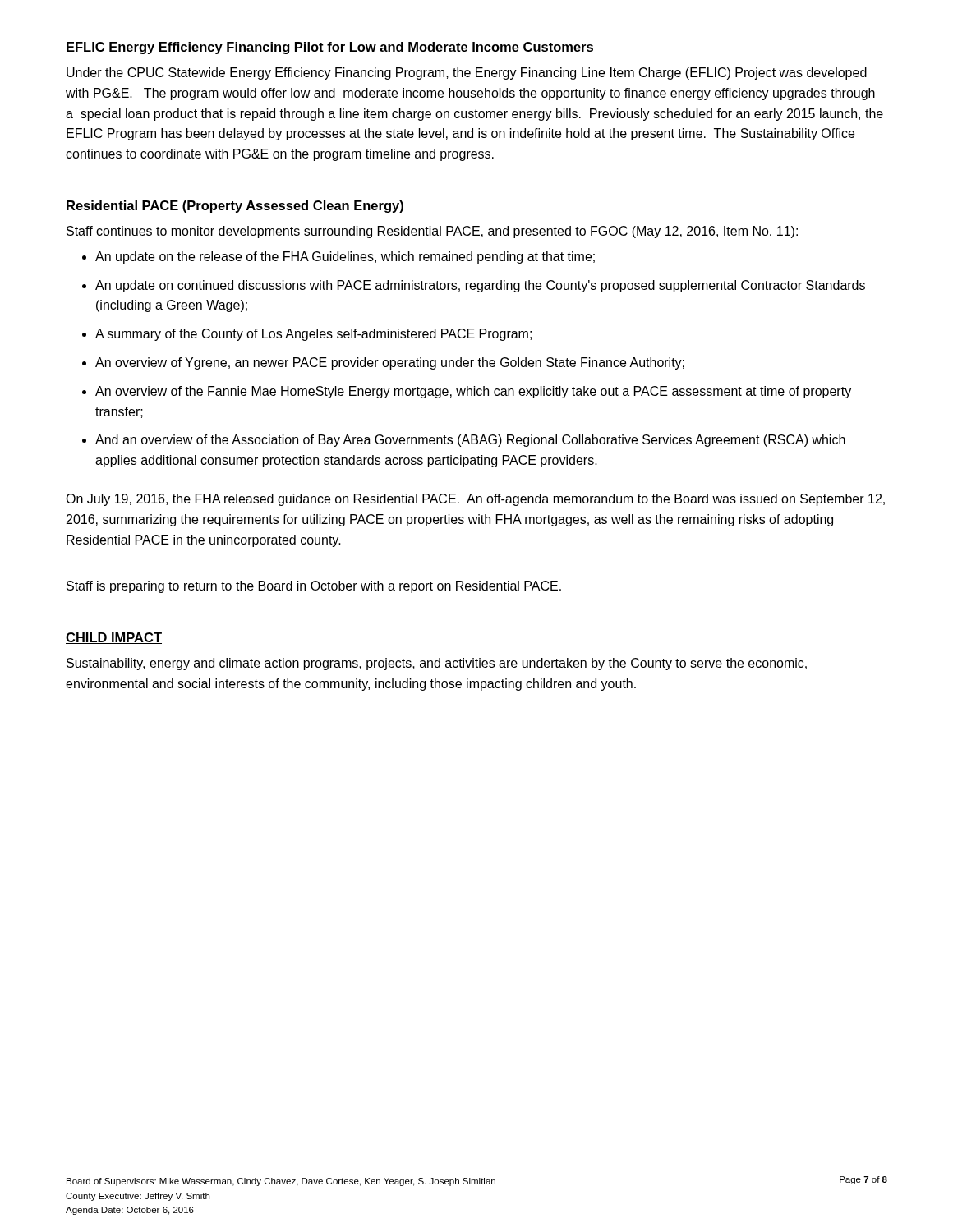Navigate to the region starting "And an overview of"
Screen dimensions: 1232x953
(470, 450)
